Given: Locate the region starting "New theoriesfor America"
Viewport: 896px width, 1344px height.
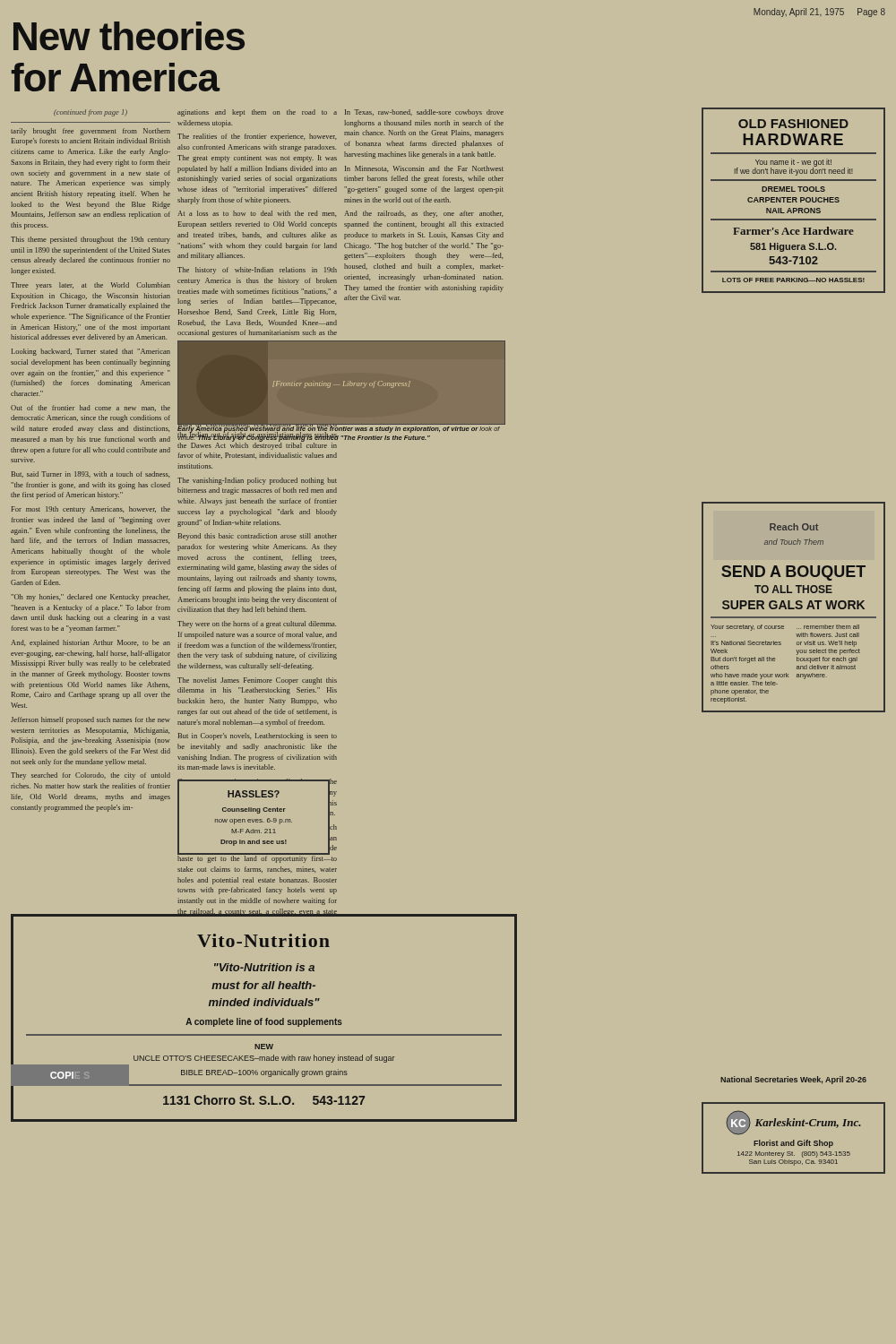Looking at the screenshot, I should click(128, 58).
